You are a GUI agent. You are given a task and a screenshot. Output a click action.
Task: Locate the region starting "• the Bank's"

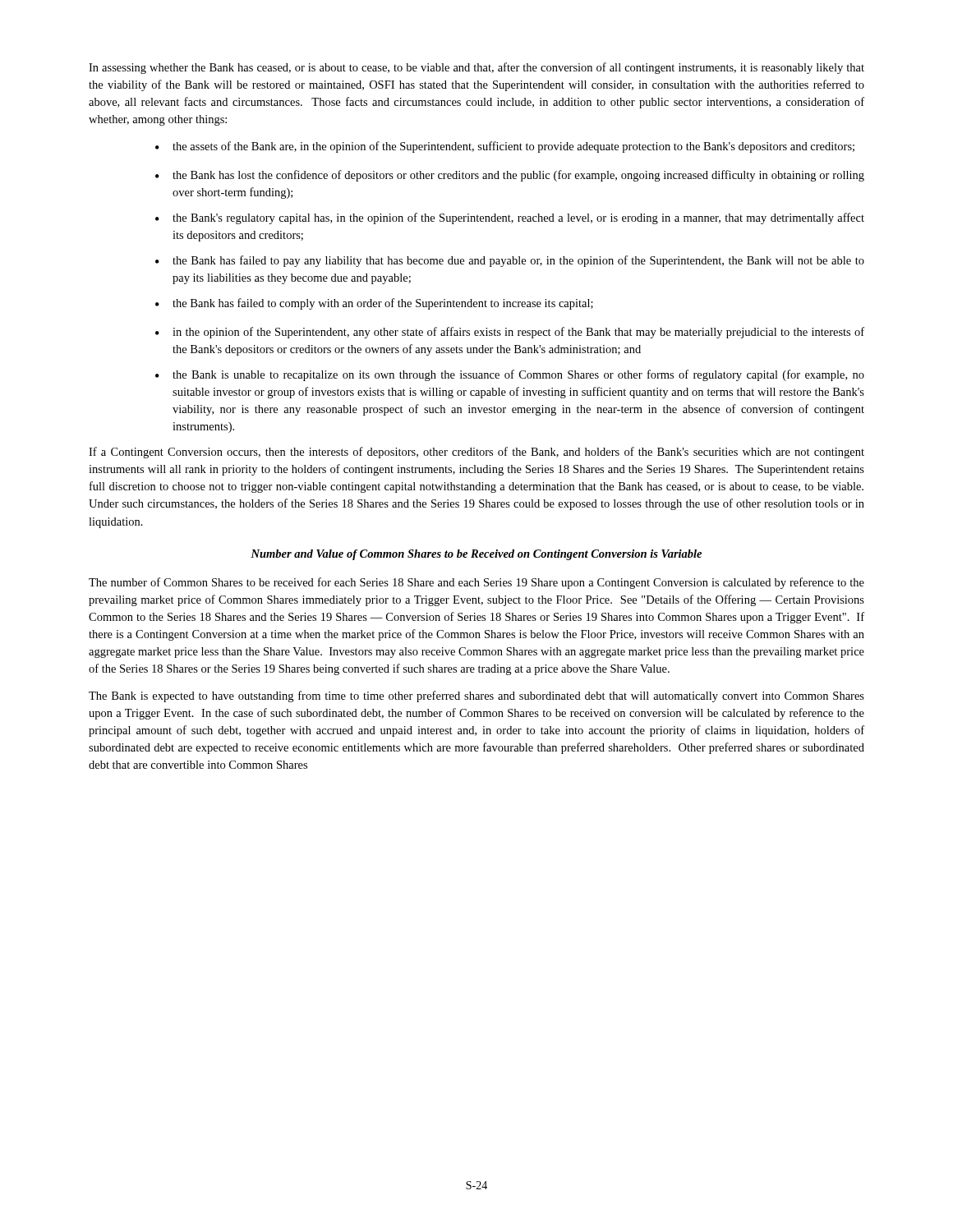pyautogui.click(x=509, y=227)
